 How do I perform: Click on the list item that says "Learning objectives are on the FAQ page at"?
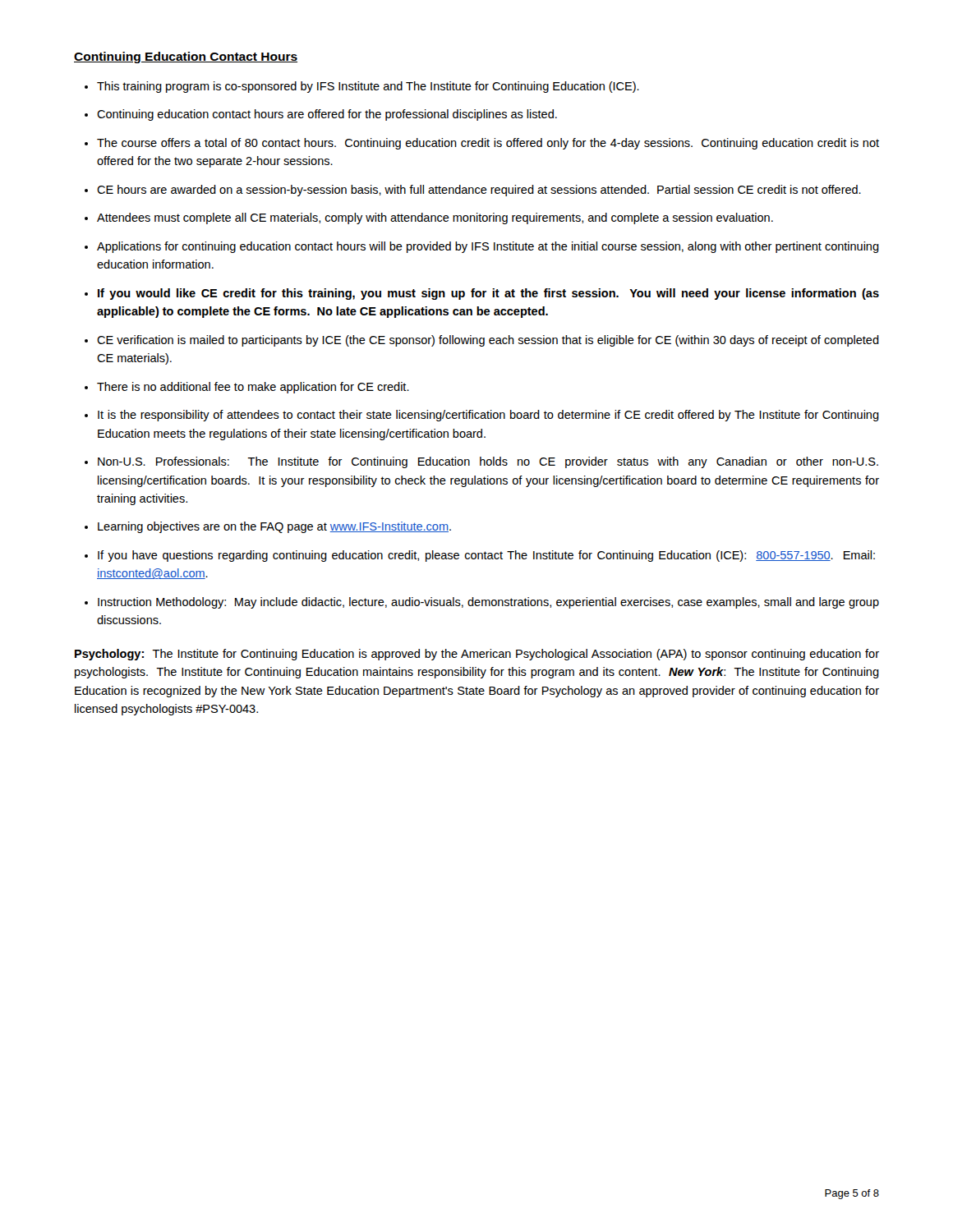pos(274,527)
